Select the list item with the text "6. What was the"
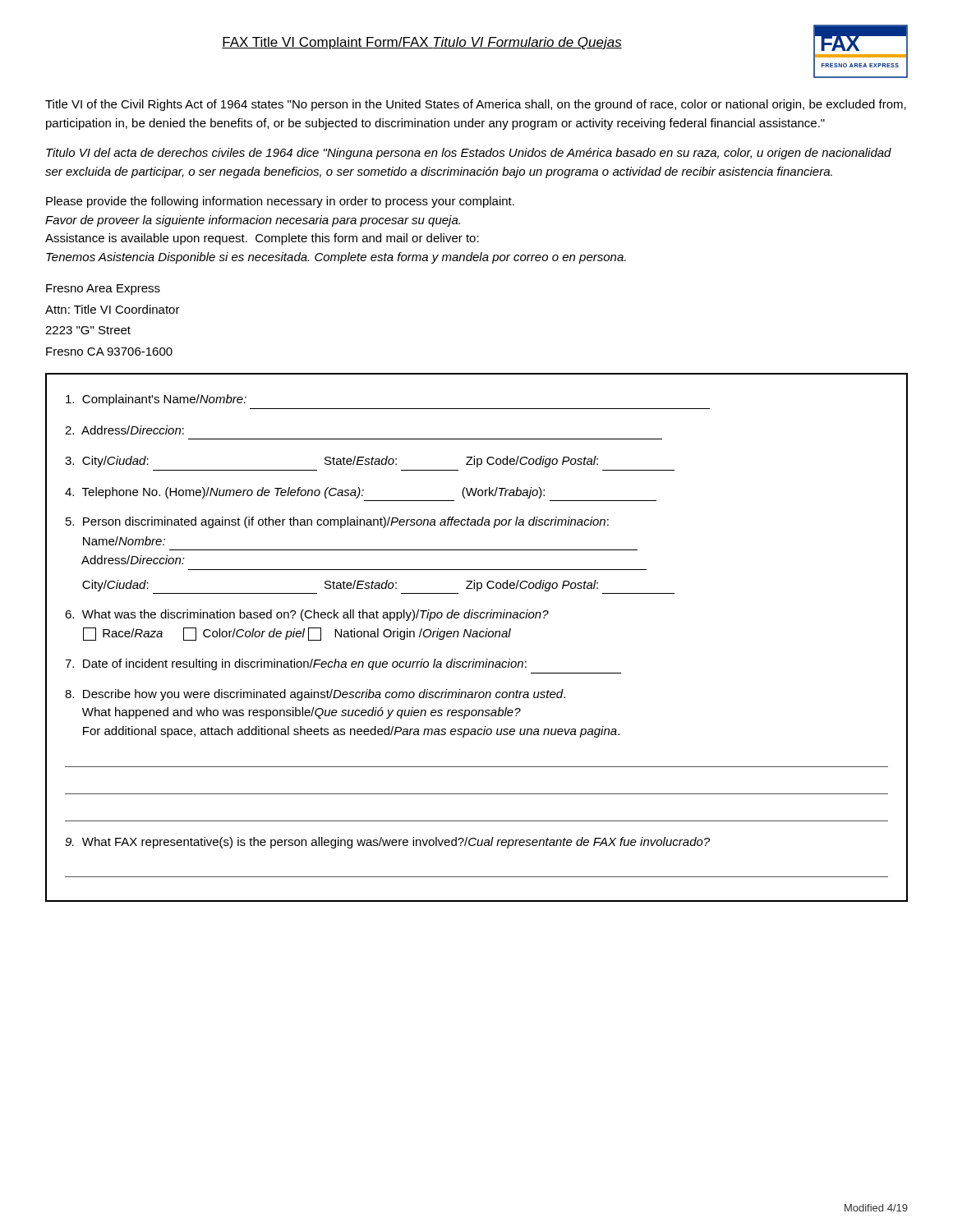953x1232 pixels. click(307, 623)
